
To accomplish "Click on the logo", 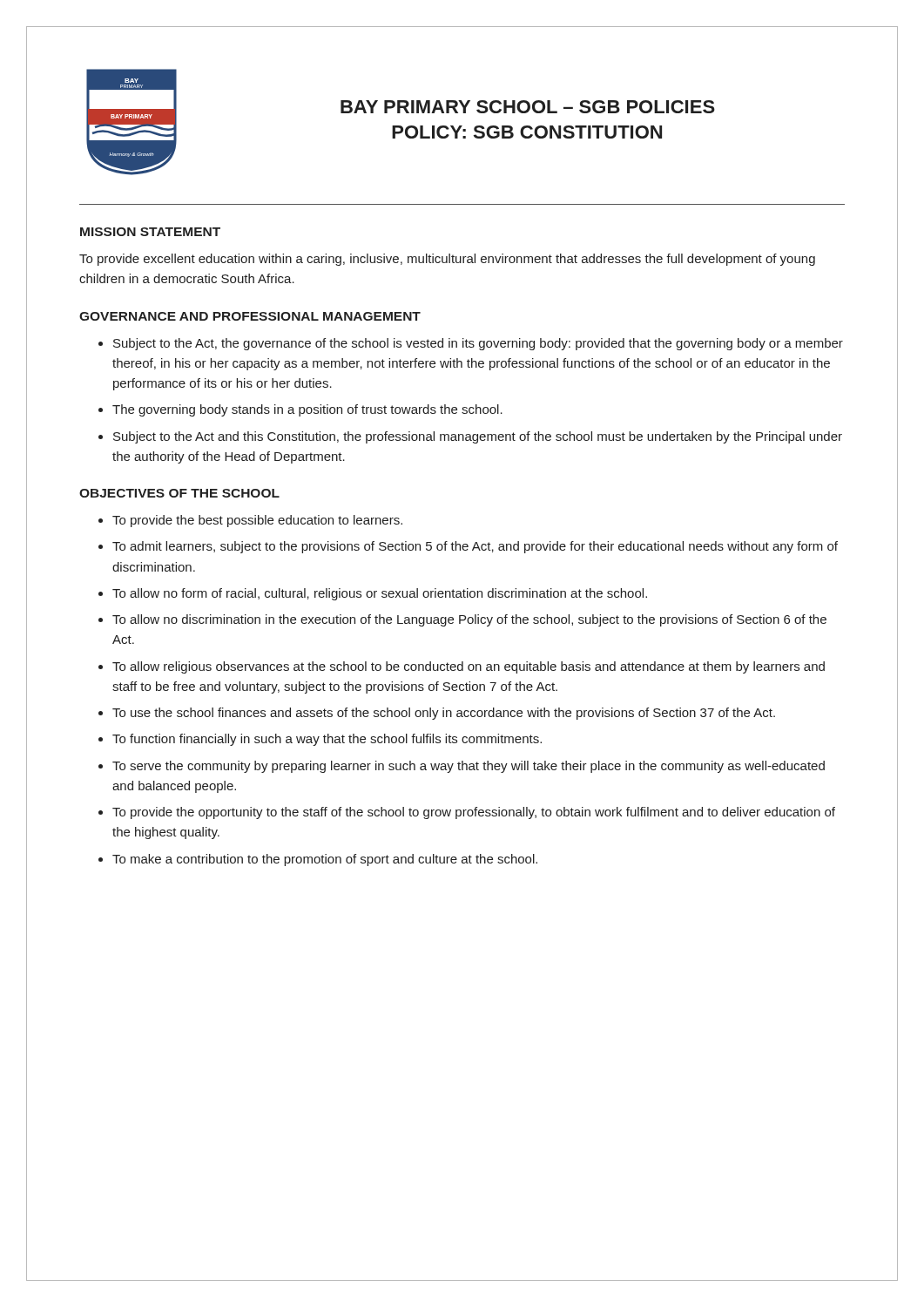I will (132, 120).
